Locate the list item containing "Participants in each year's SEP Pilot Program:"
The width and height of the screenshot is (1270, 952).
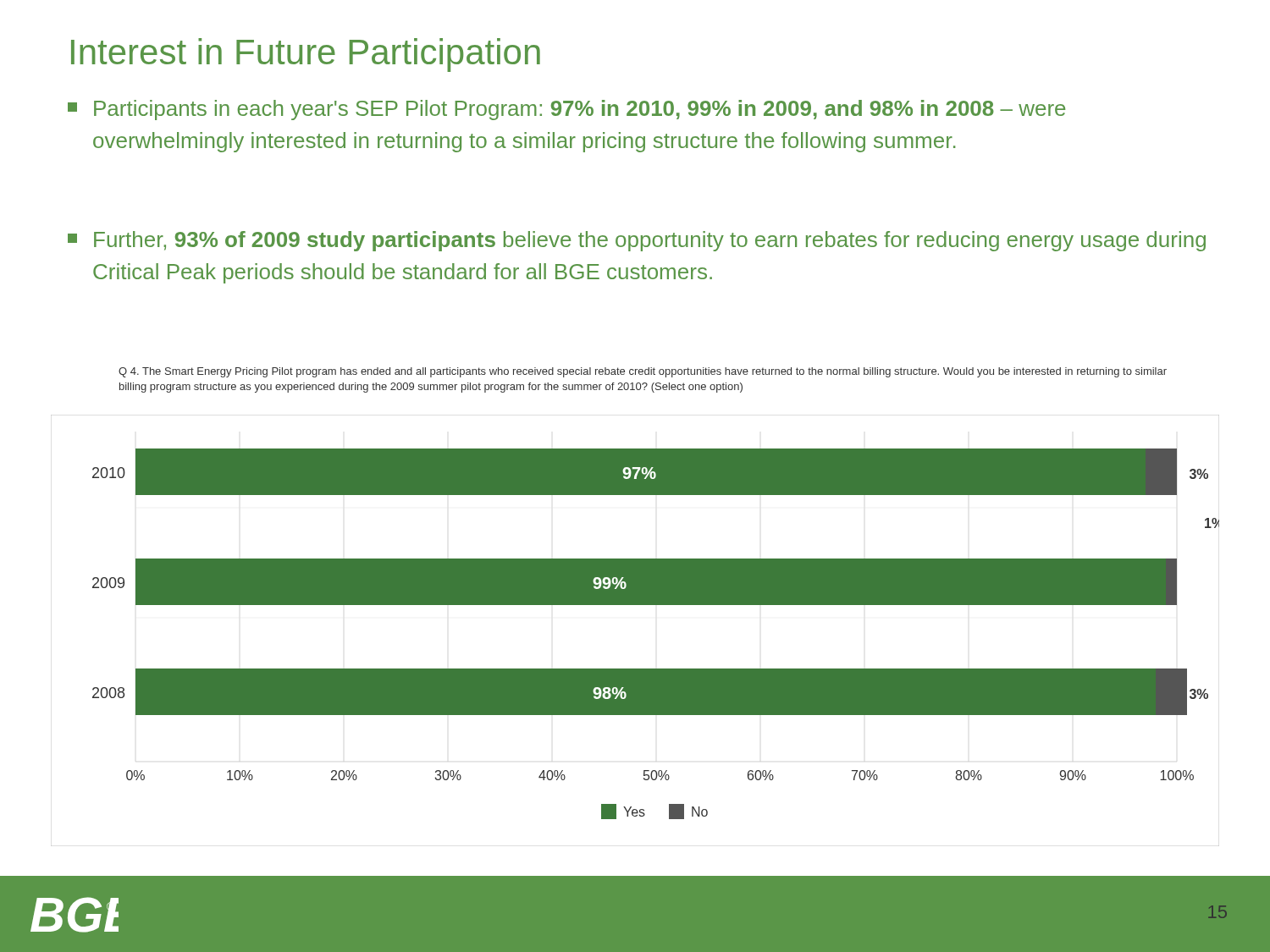tap(643, 125)
